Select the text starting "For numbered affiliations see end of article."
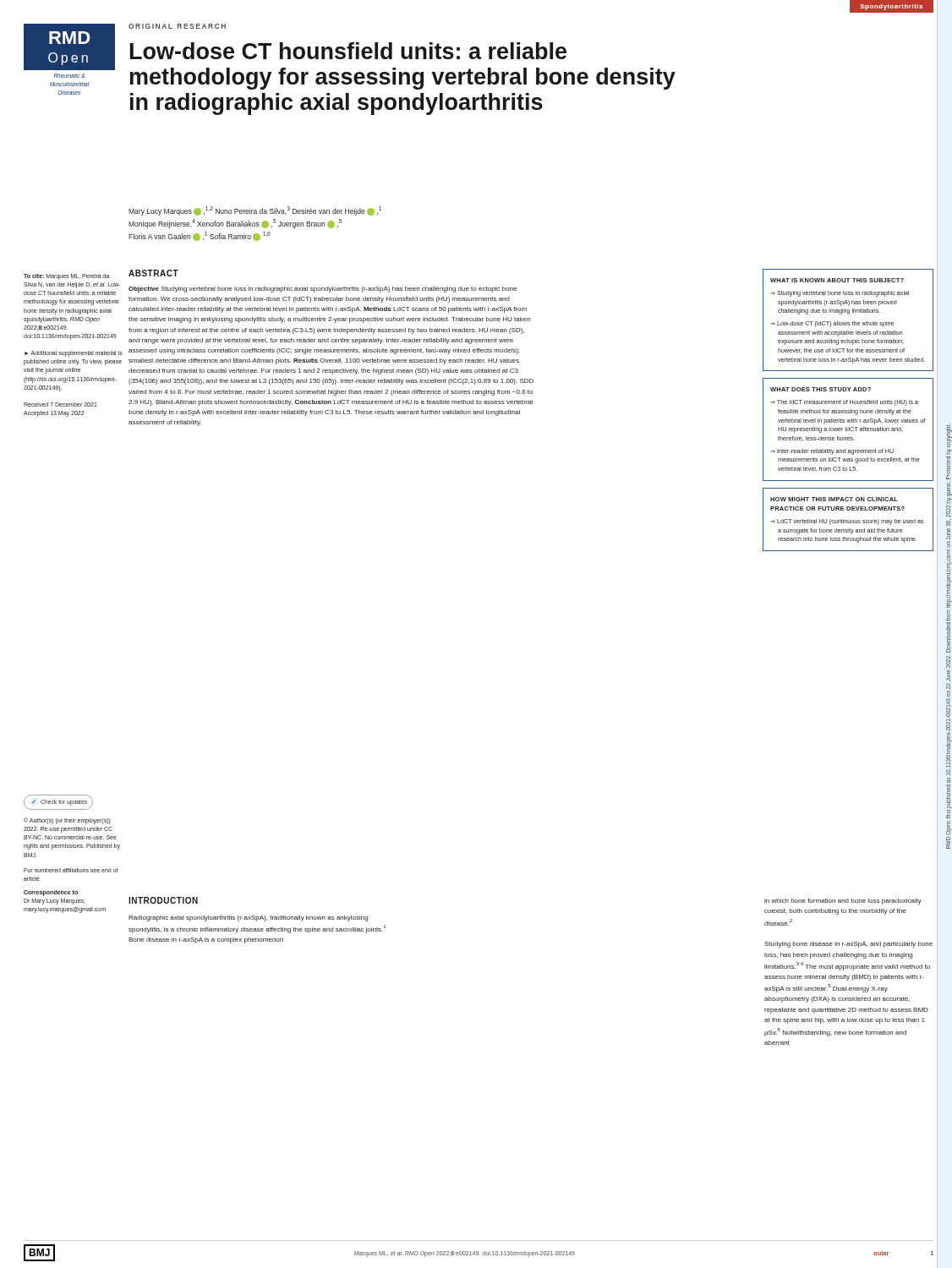The width and height of the screenshot is (952, 1268). [71, 874]
